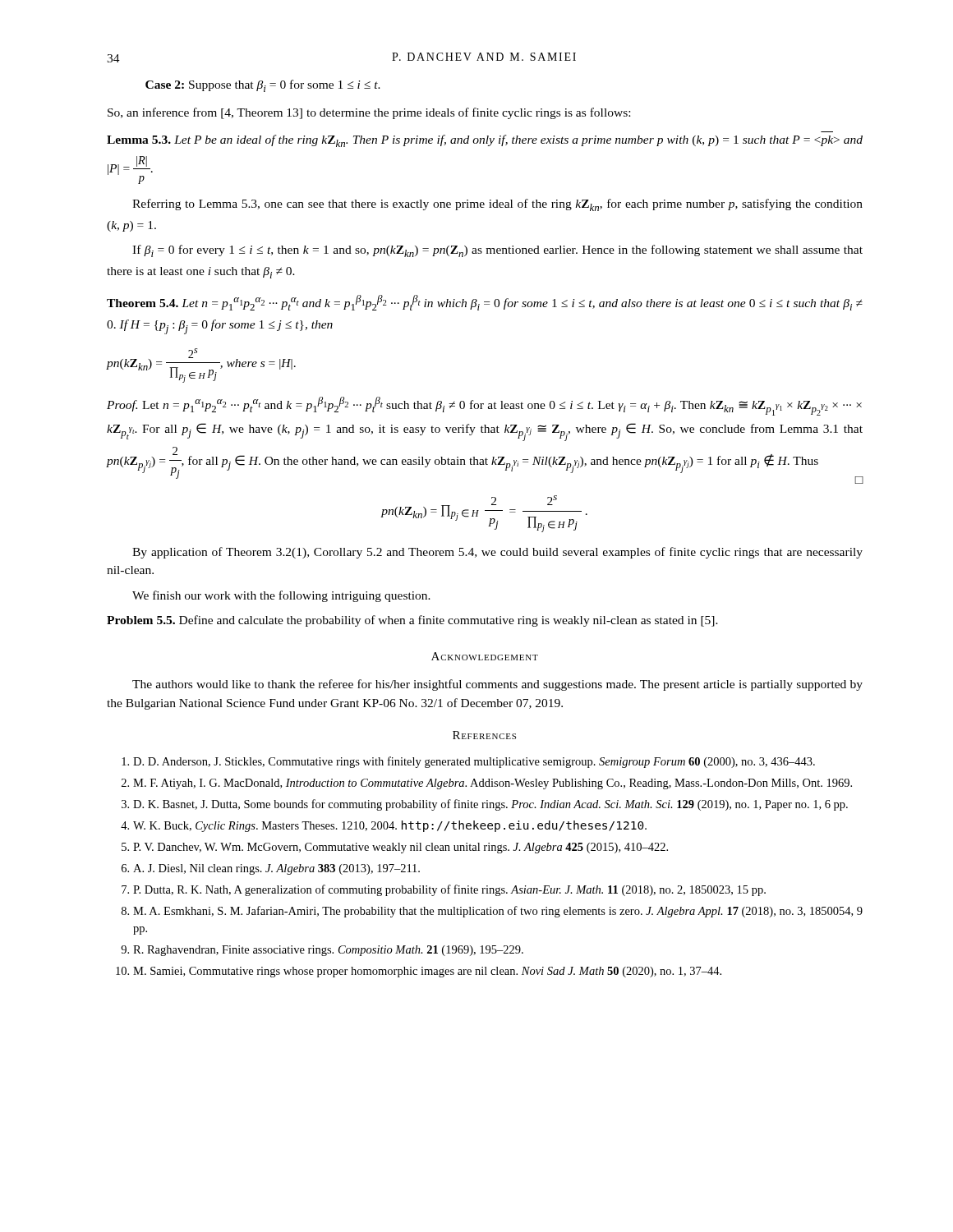953x1232 pixels.
Task: Click on the list item containing "2. M. F."
Action: [x=485, y=783]
